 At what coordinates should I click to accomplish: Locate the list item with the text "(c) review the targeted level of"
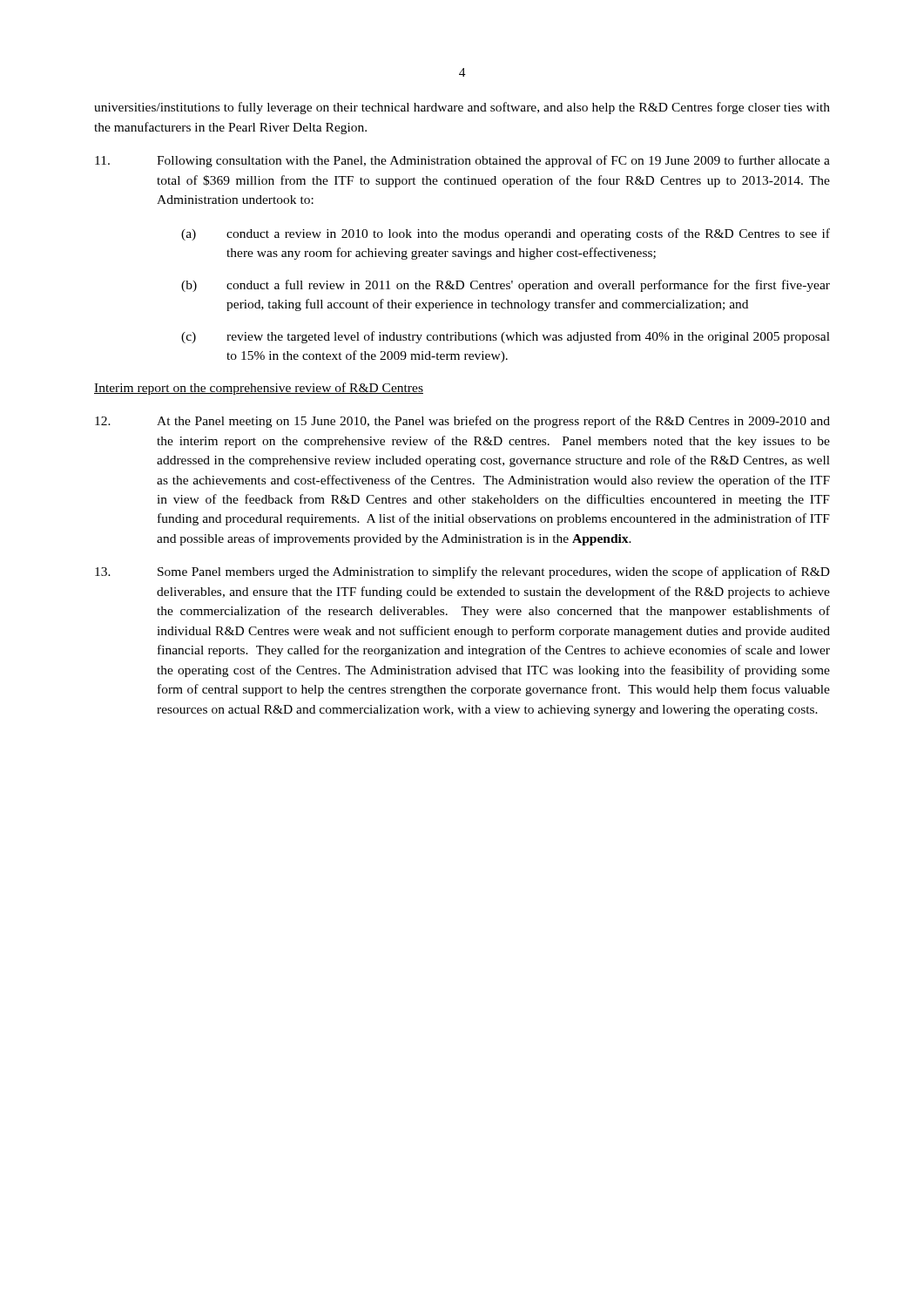(506, 346)
